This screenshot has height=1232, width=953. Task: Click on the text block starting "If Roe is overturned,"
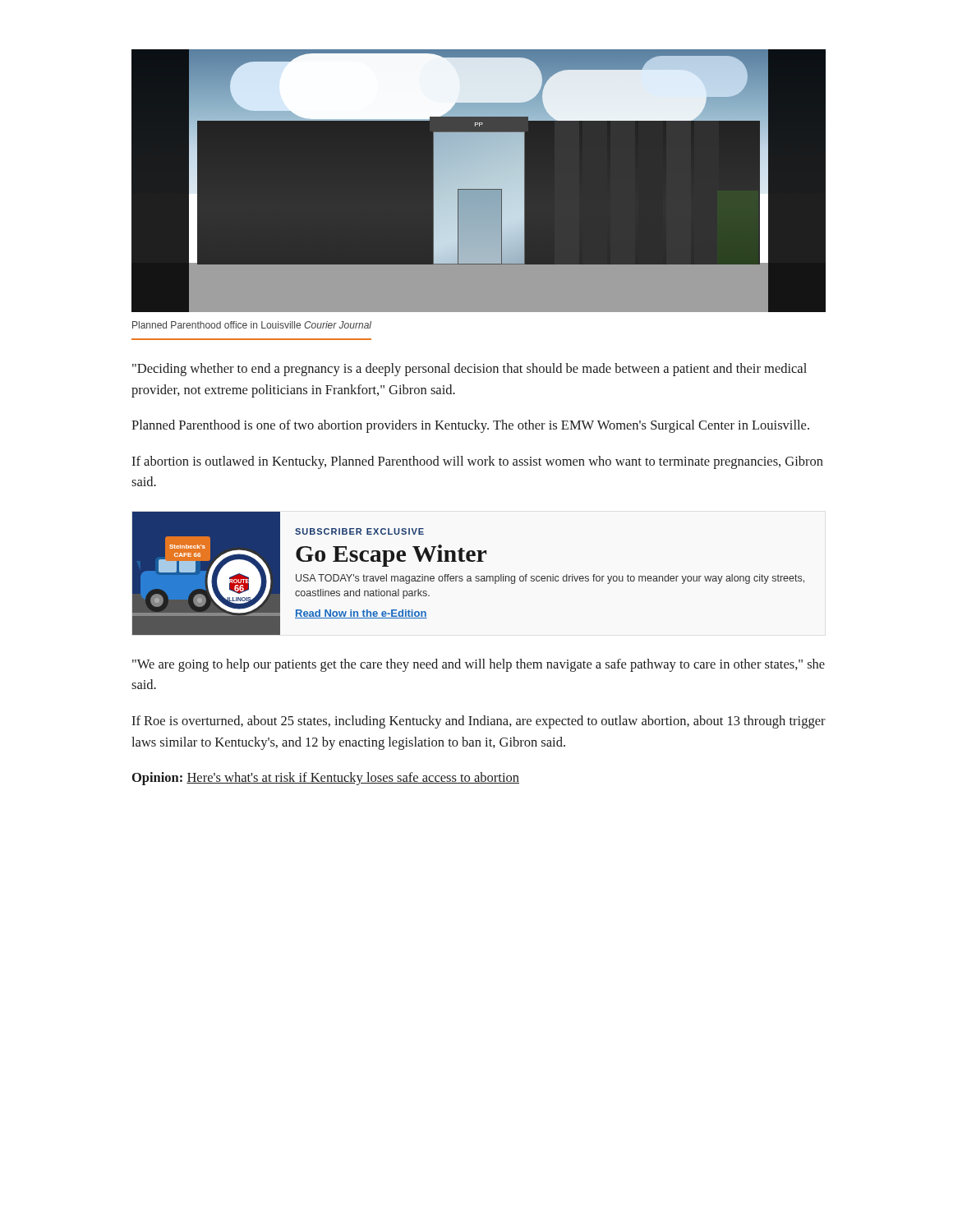[478, 731]
